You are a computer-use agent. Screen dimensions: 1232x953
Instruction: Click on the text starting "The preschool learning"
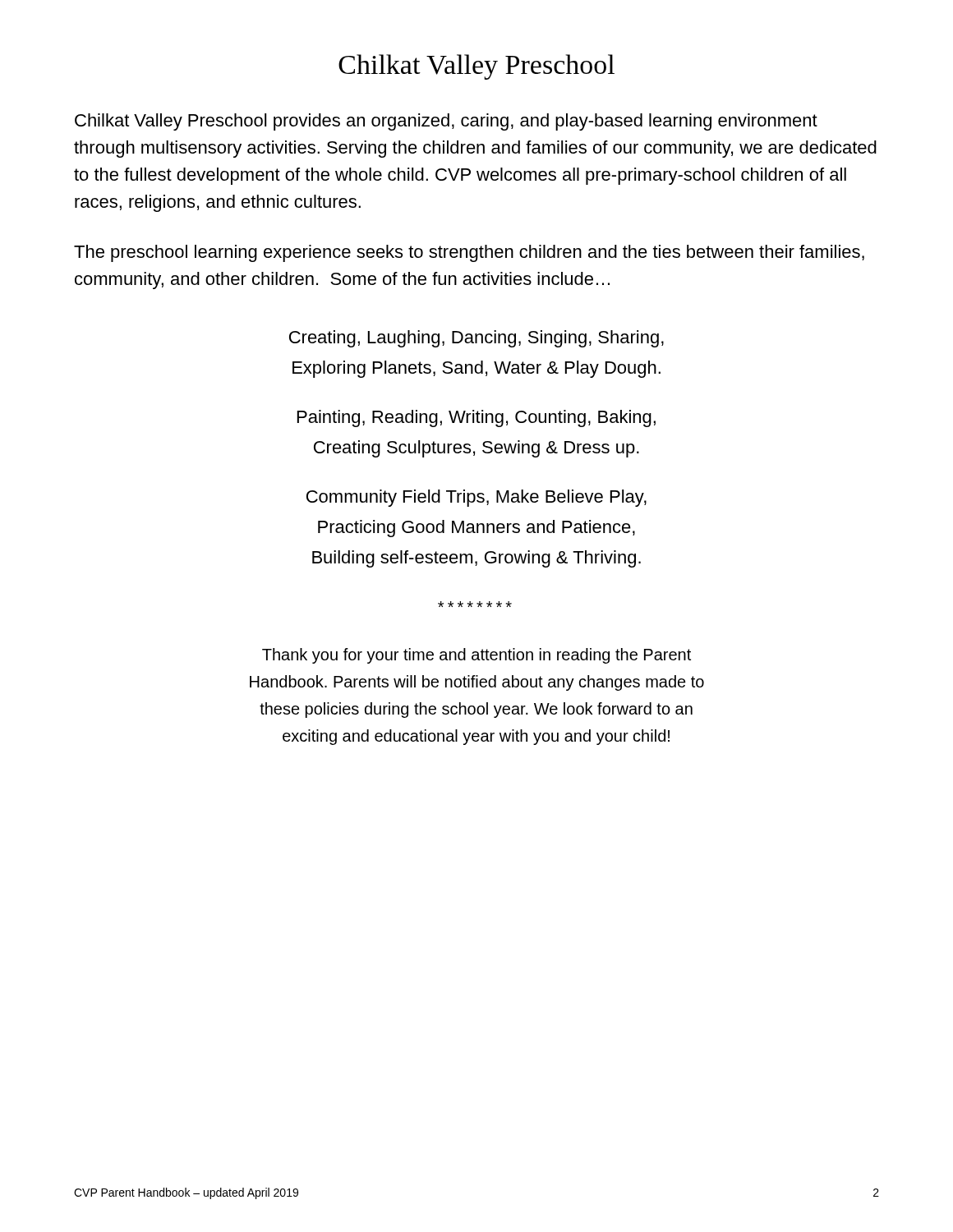pyautogui.click(x=470, y=265)
